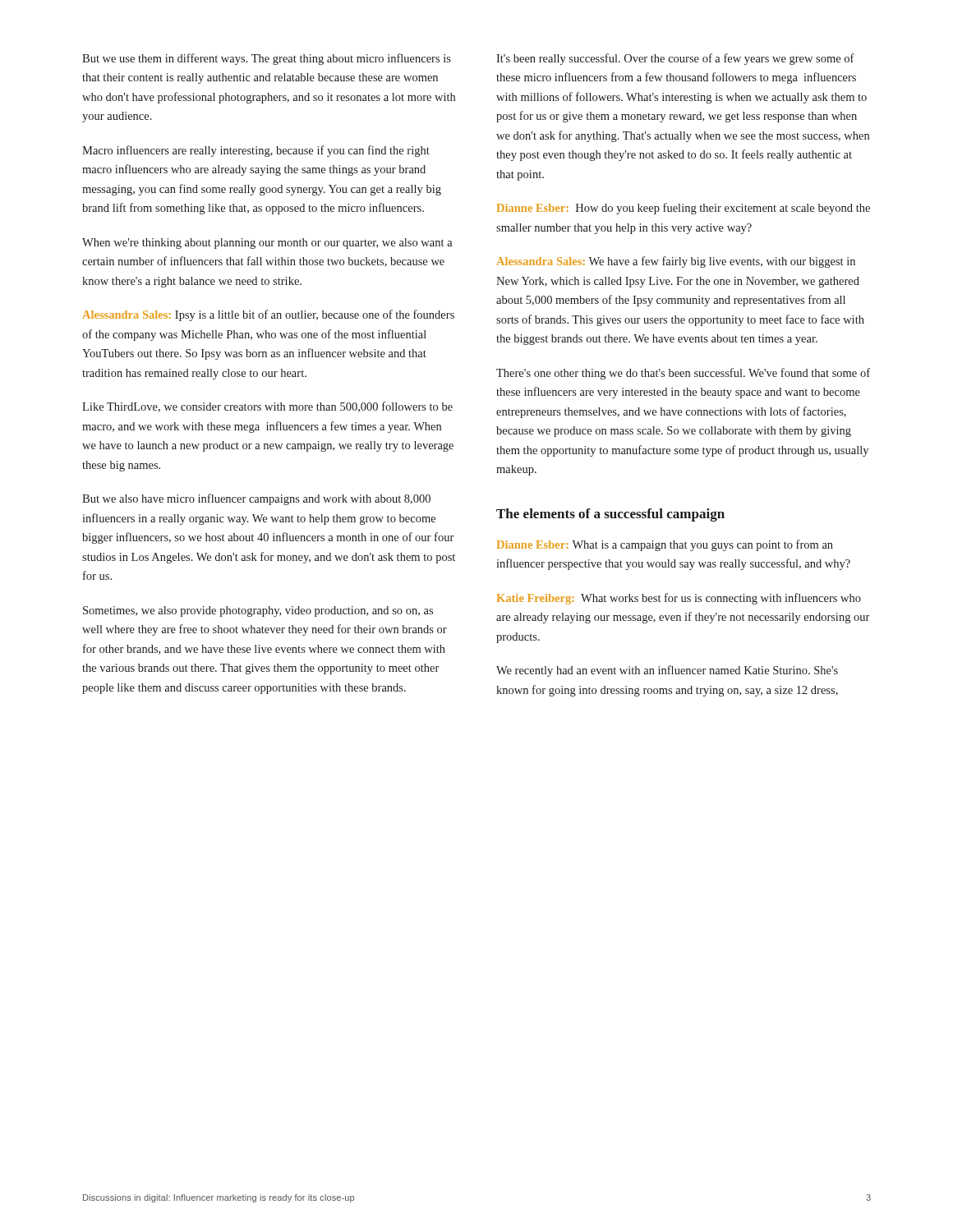Point to the text block starting "Dianne Esber: What is a campaign that you"
This screenshot has height=1232, width=953.
pyautogui.click(x=673, y=554)
